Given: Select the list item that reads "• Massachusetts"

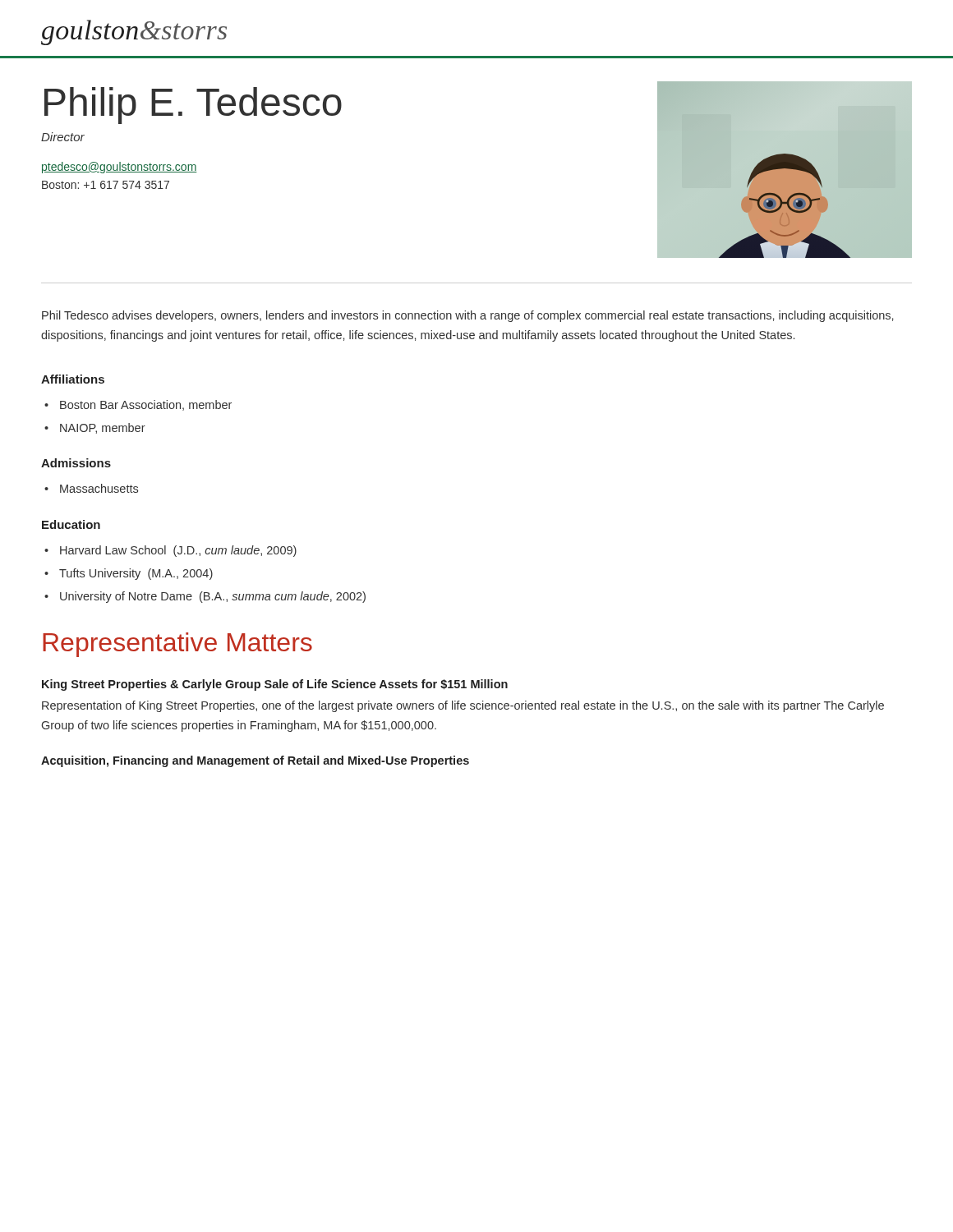Looking at the screenshot, I should pos(91,490).
